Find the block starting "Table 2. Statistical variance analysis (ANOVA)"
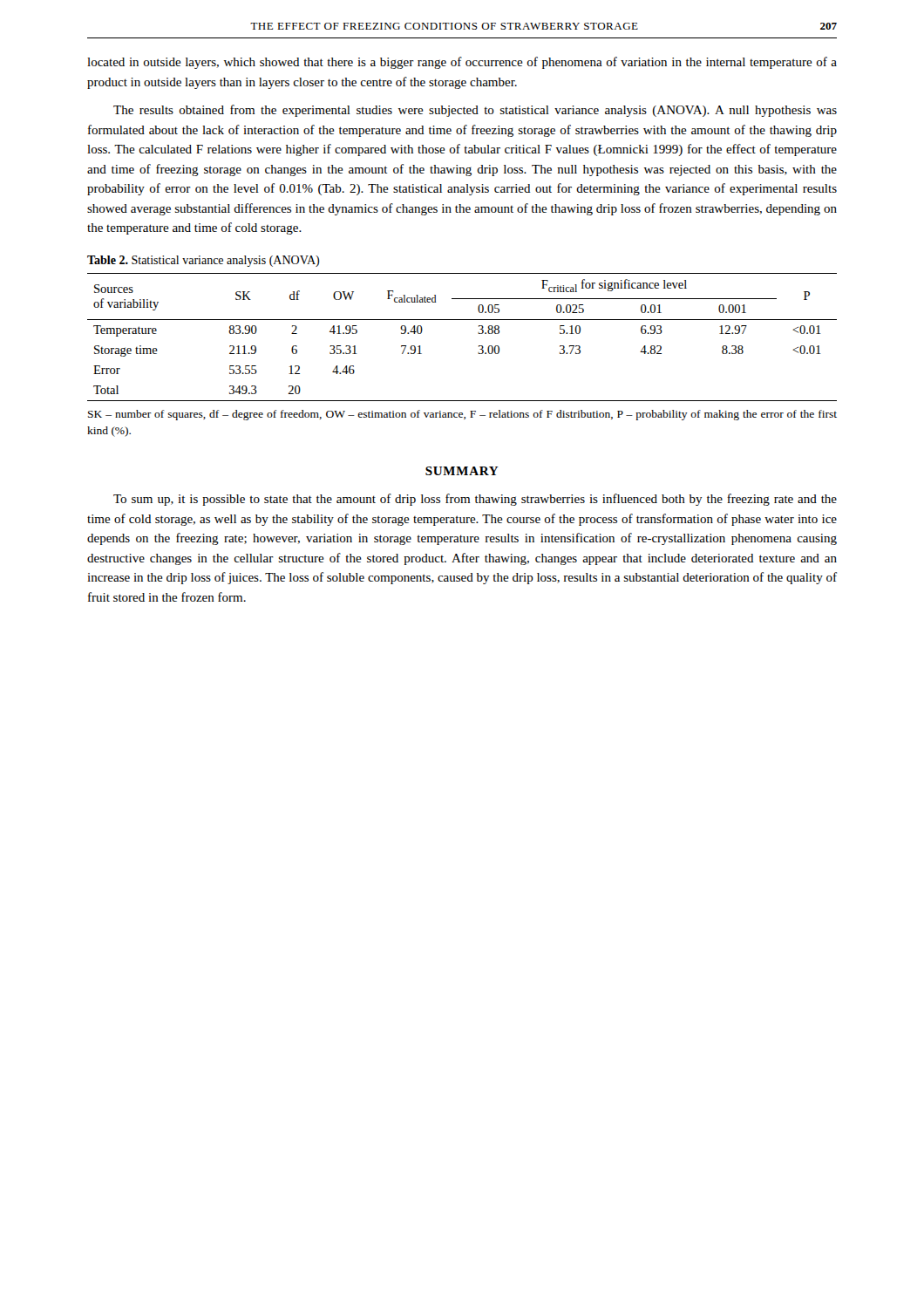Image resolution: width=924 pixels, height=1308 pixels. tap(203, 260)
